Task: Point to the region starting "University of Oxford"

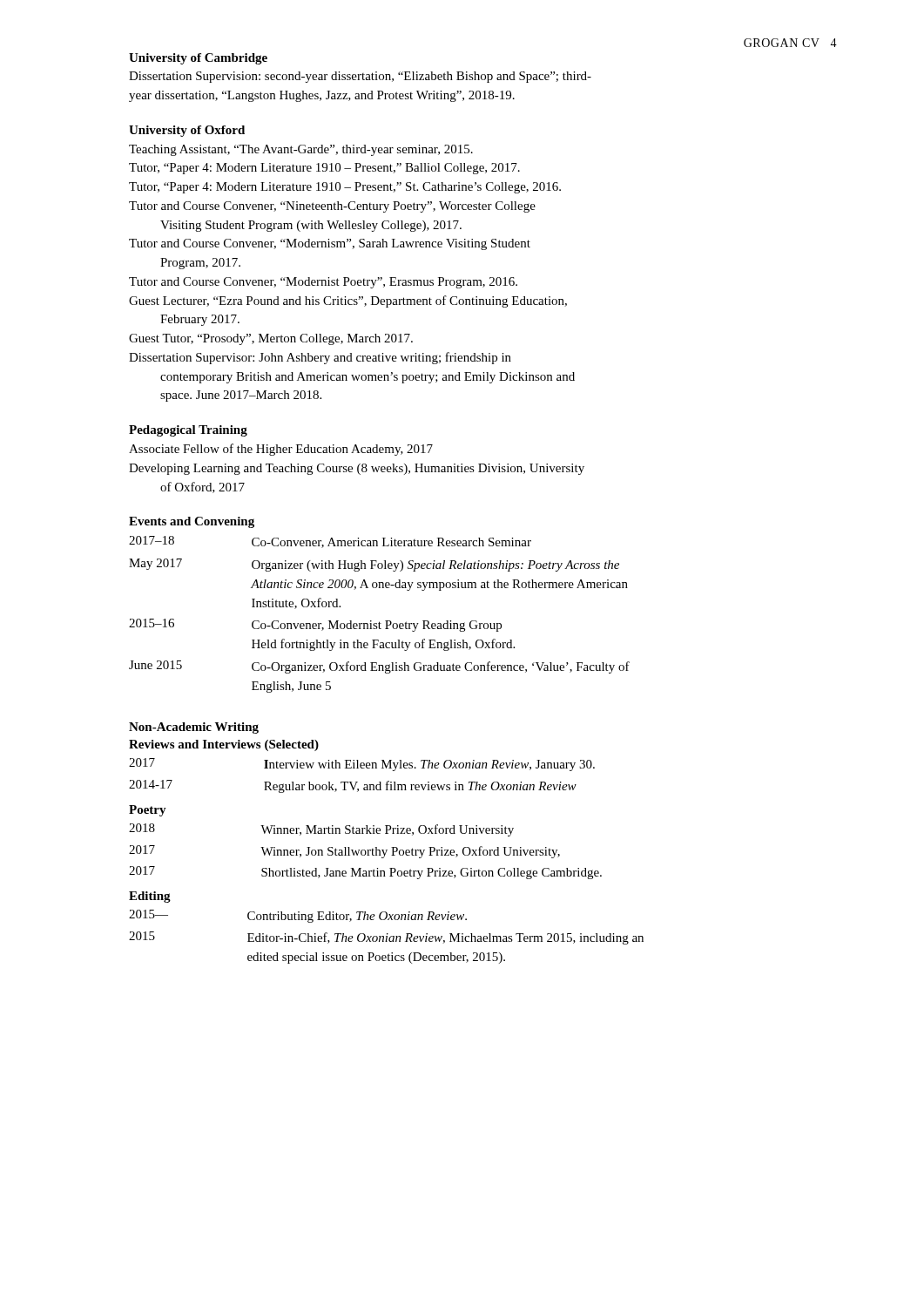Action: pyautogui.click(x=187, y=129)
